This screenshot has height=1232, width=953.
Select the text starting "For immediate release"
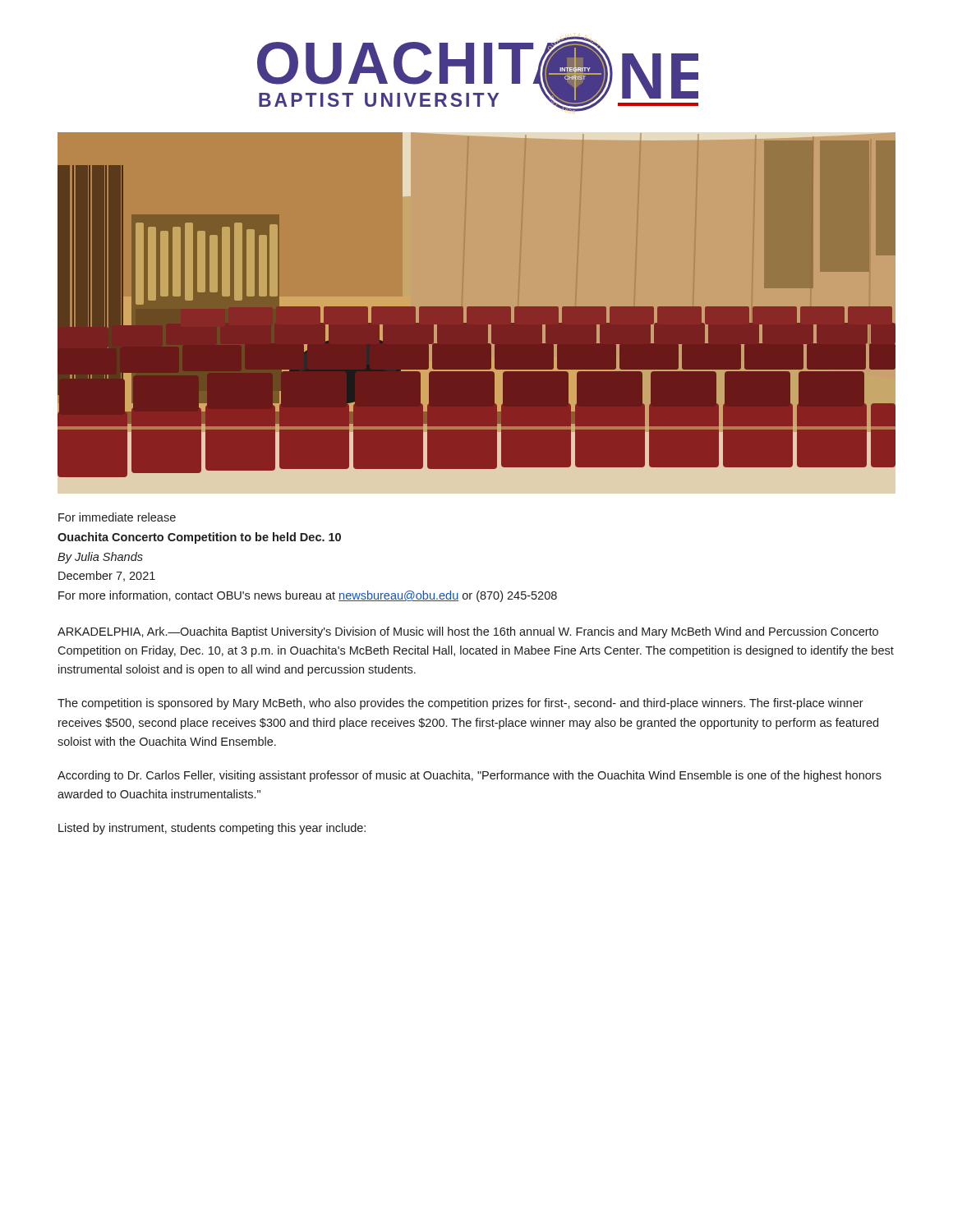pos(117,517)
